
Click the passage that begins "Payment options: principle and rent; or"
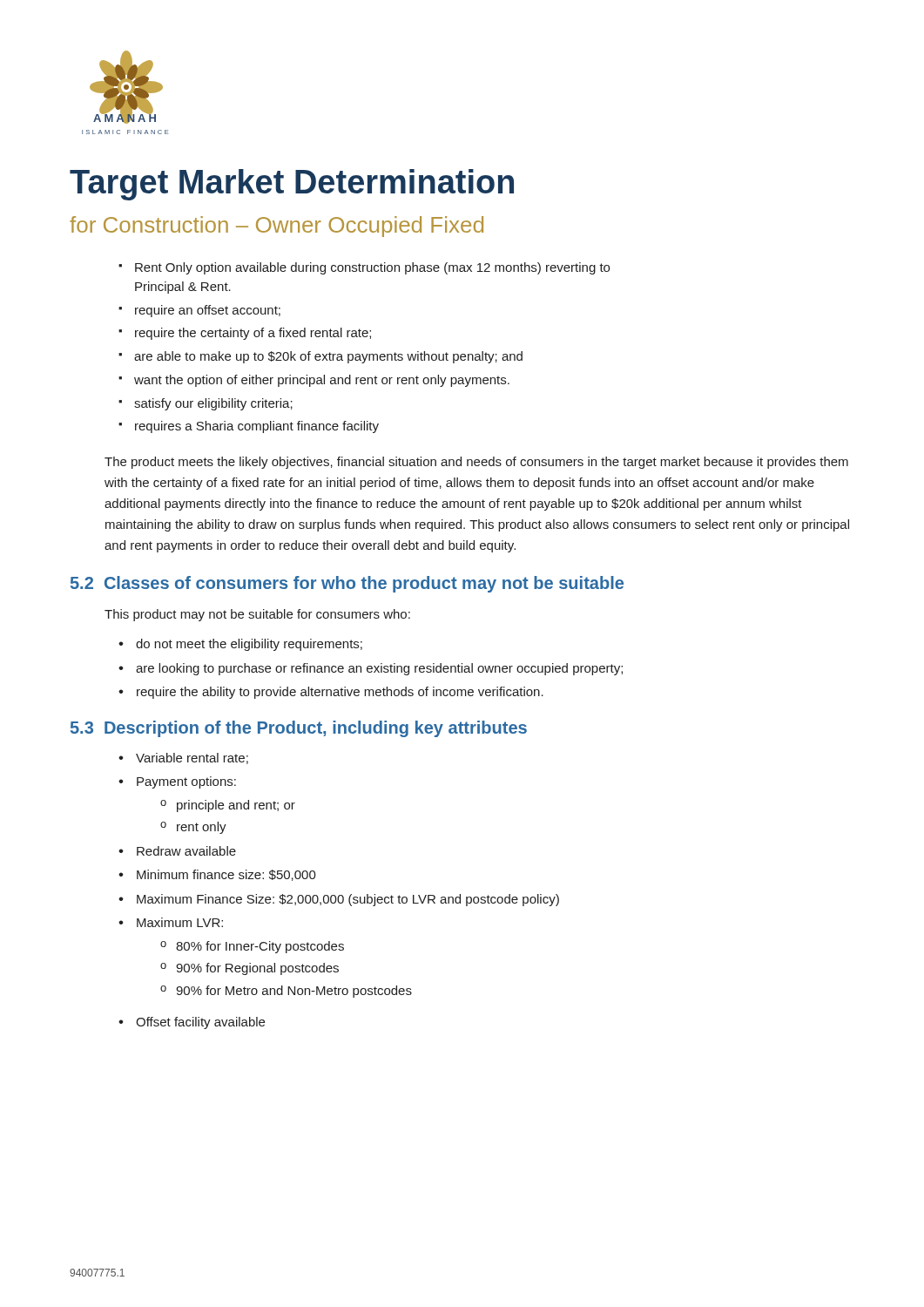(186, 782)
